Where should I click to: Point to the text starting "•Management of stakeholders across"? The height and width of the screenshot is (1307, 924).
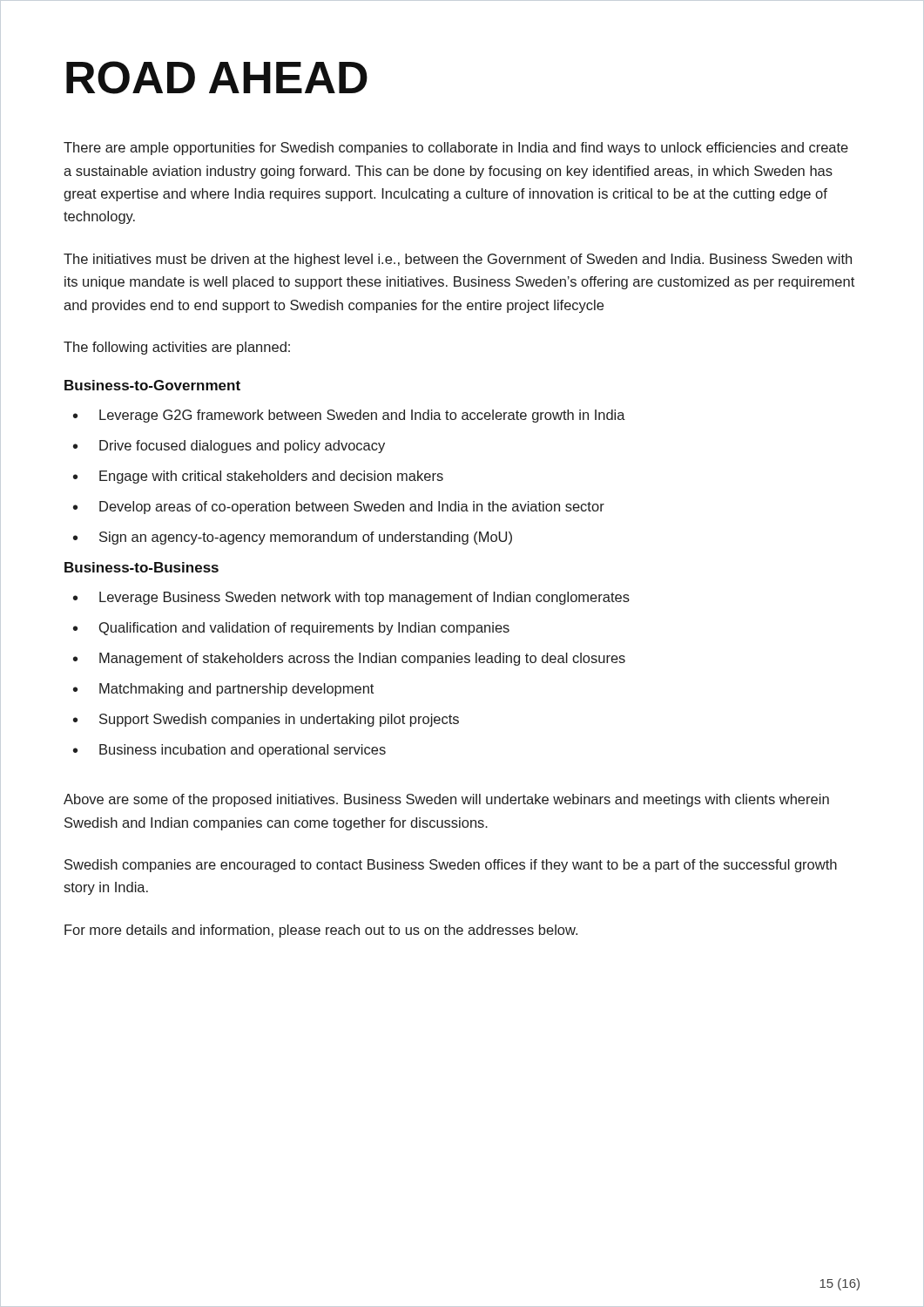(x=466, y=659)
